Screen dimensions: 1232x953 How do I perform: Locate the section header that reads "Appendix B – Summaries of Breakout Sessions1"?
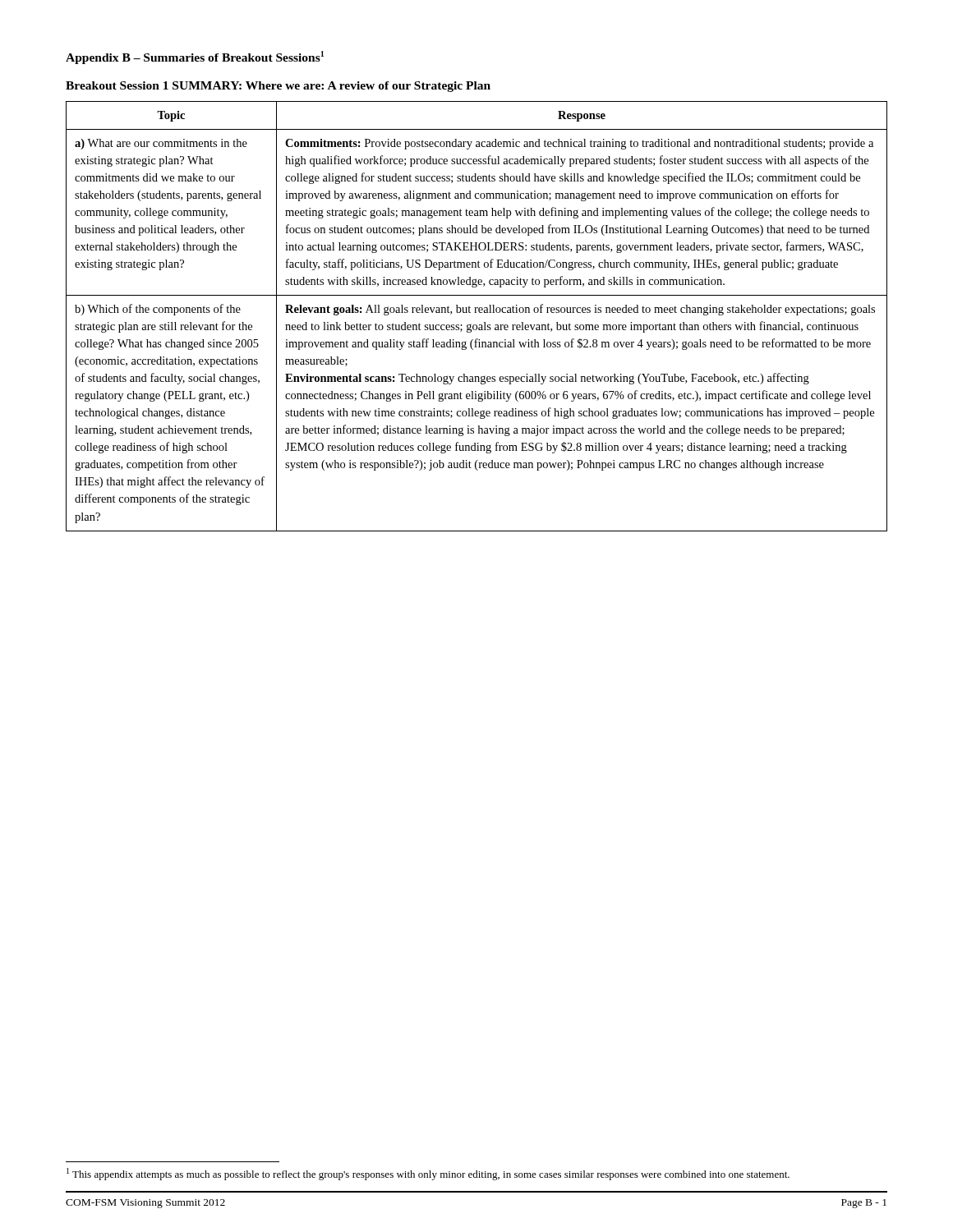click(195, 57)
